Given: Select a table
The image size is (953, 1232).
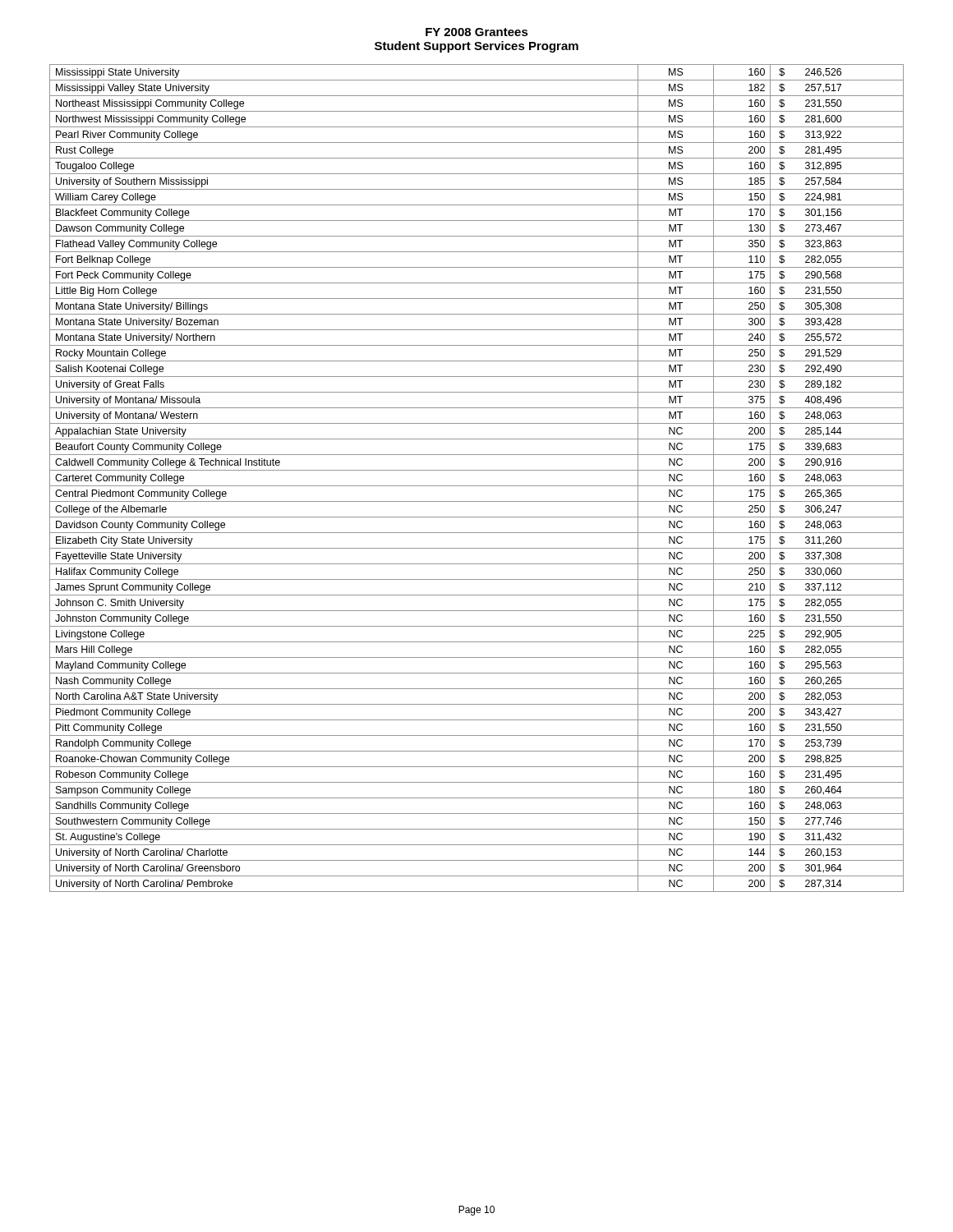Looking at the screenshot, I should [476, 478].
